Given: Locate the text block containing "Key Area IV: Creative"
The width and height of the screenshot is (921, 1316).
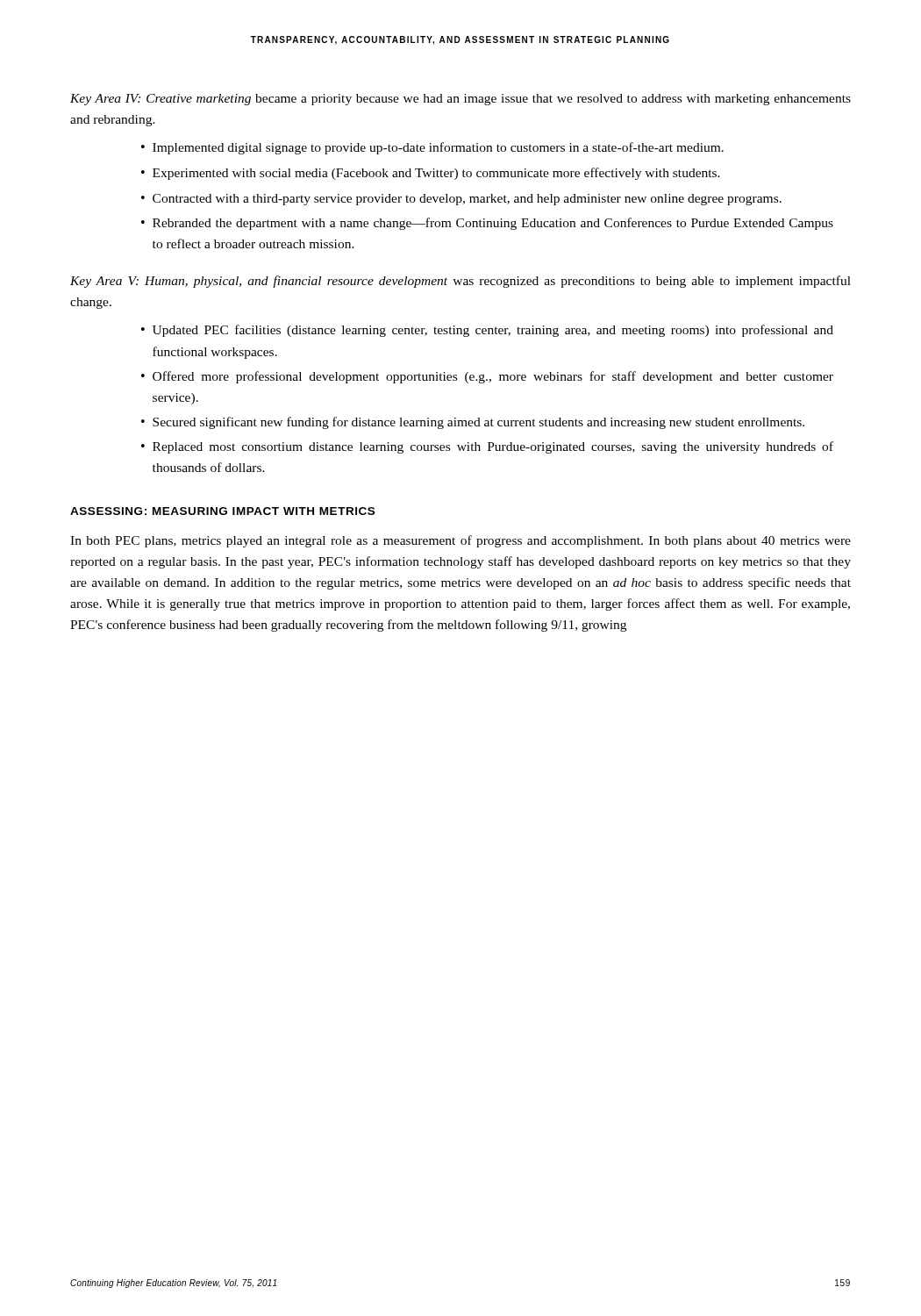Looking at the screenshot, I should 460,108.
